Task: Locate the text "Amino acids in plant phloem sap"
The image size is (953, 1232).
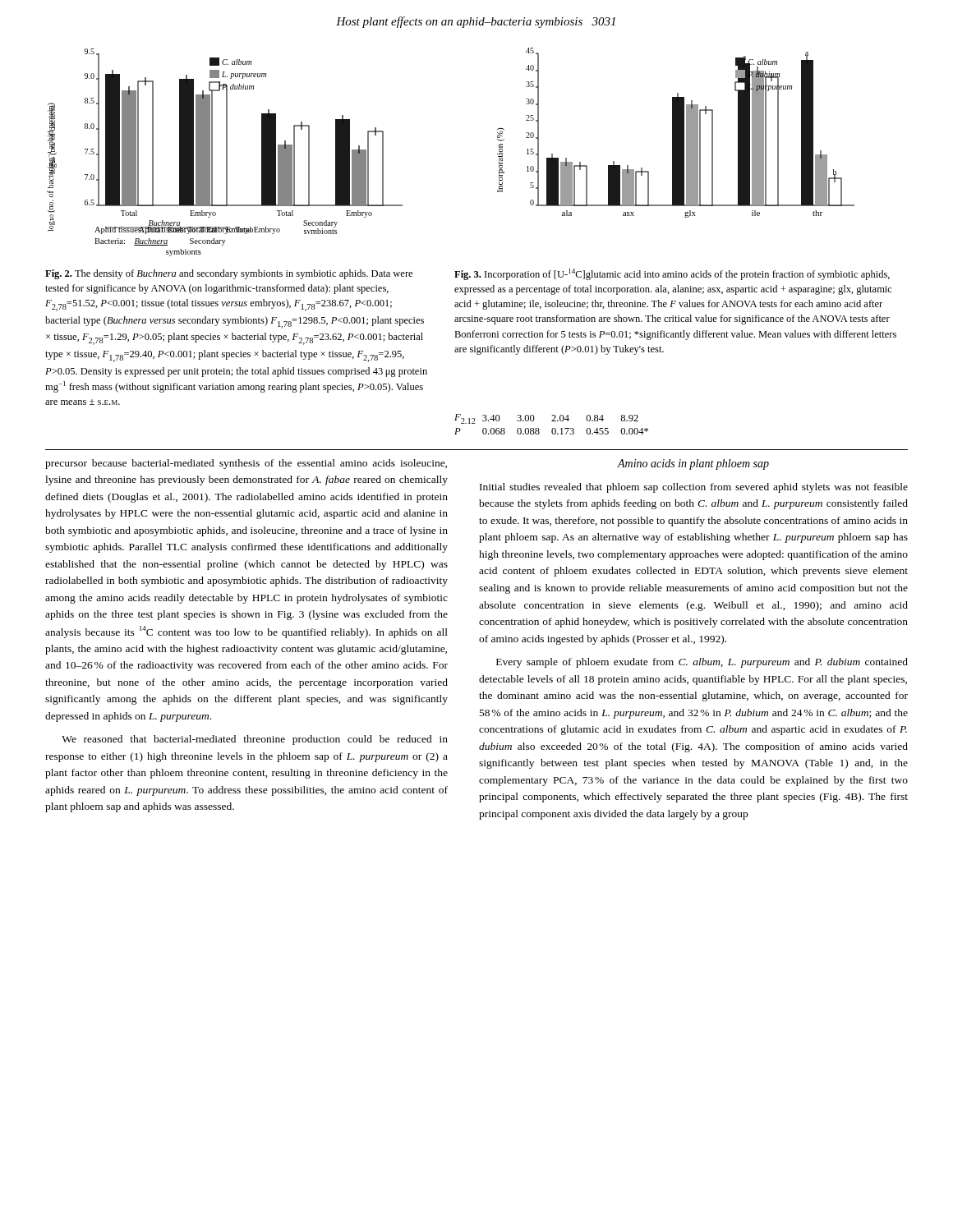Action: pyautogui.click(x=693, y=463)
